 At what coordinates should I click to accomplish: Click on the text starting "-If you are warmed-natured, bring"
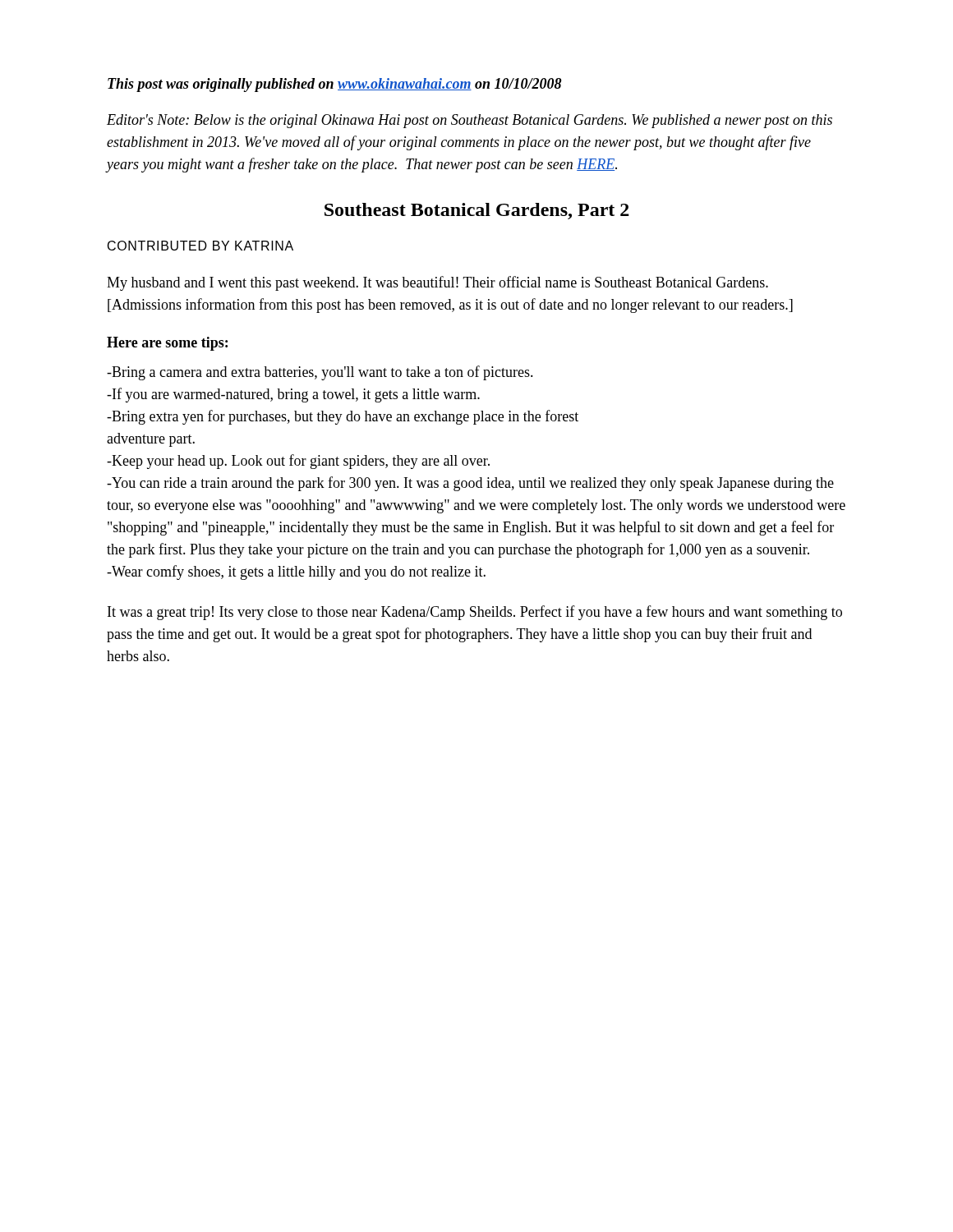(x=294, y=394)
